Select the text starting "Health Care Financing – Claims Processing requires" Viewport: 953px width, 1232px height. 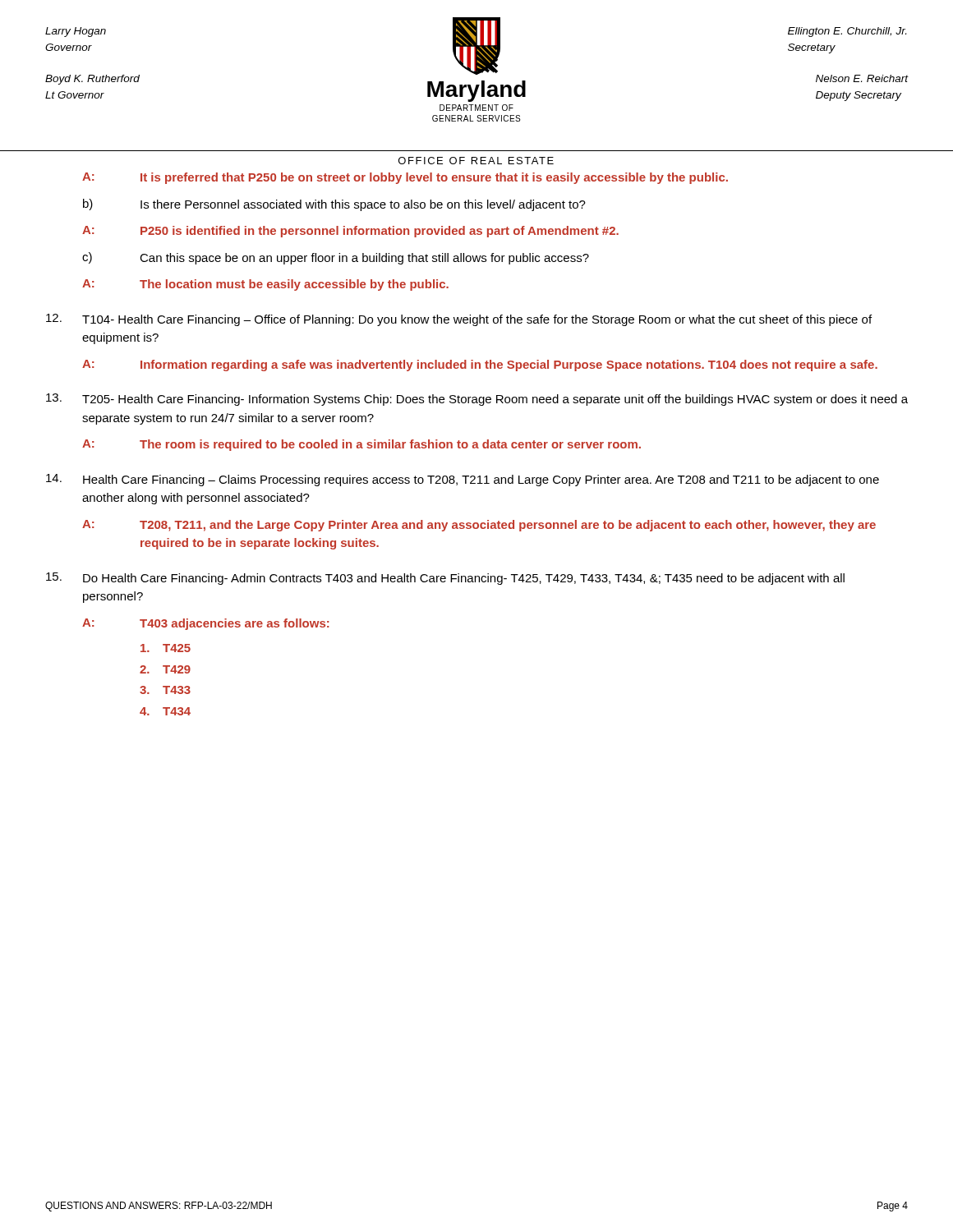476,489
